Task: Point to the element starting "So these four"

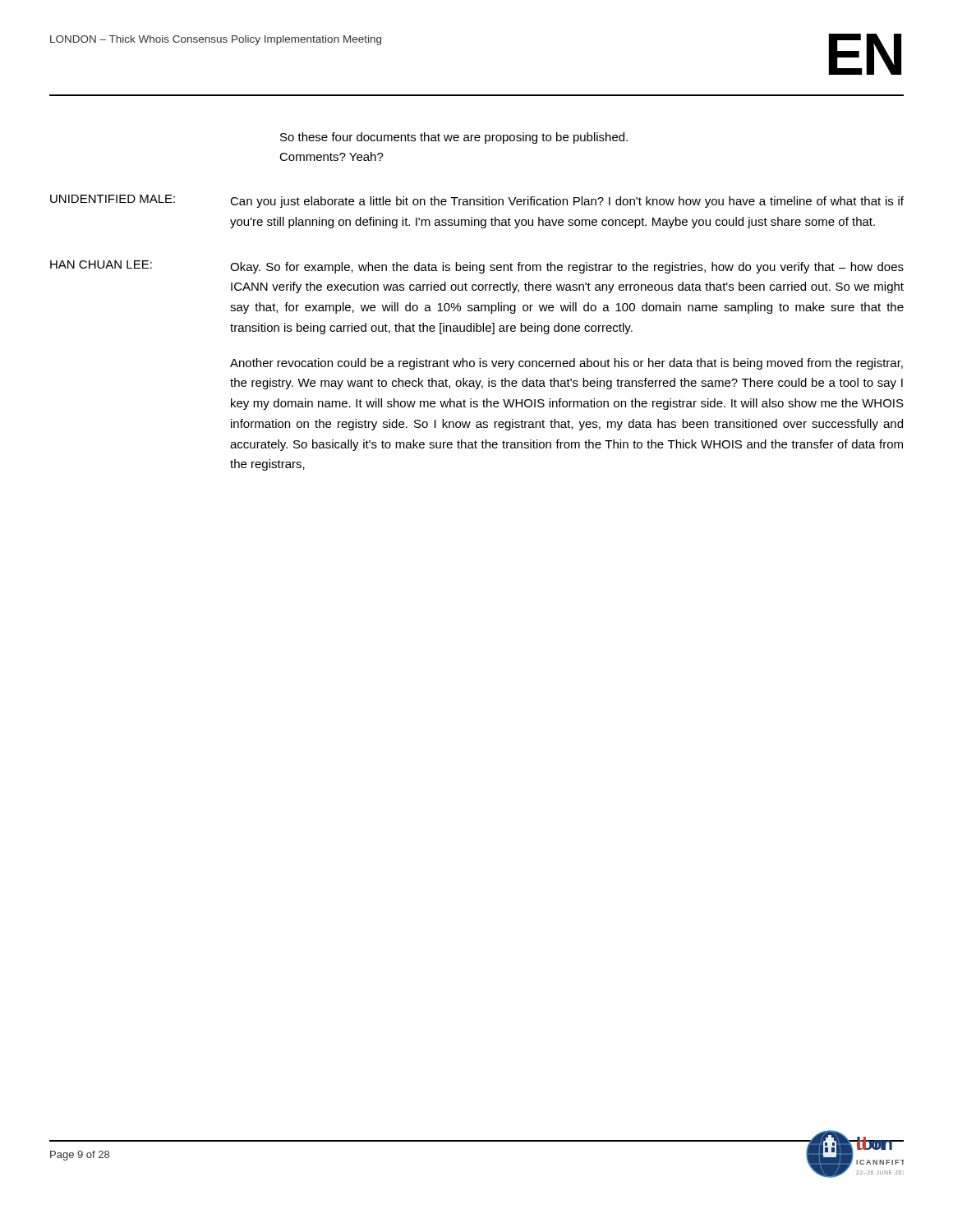Action: (454, 147)
